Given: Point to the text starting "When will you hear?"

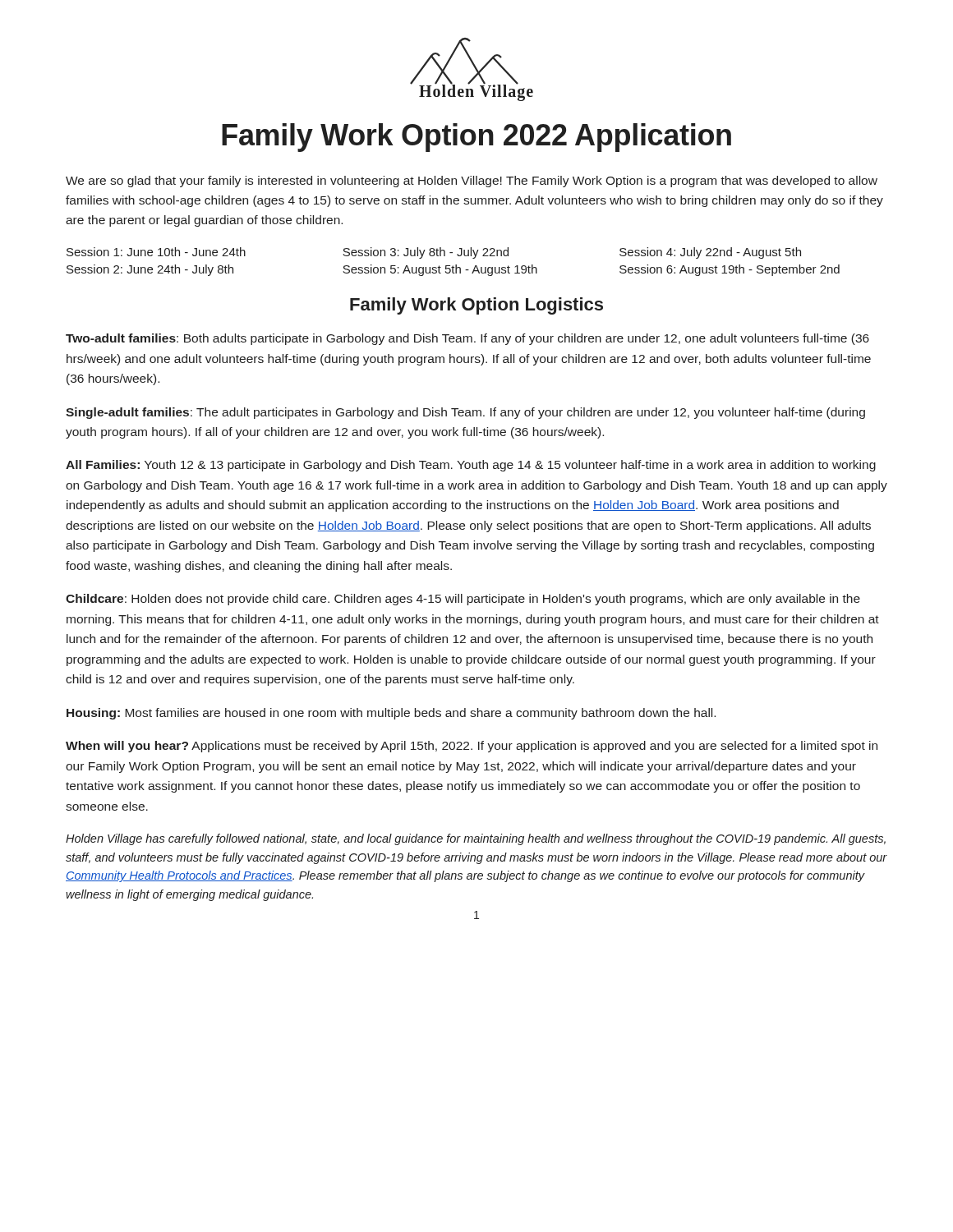Looking at the screenshot, I should pos(472,776).
